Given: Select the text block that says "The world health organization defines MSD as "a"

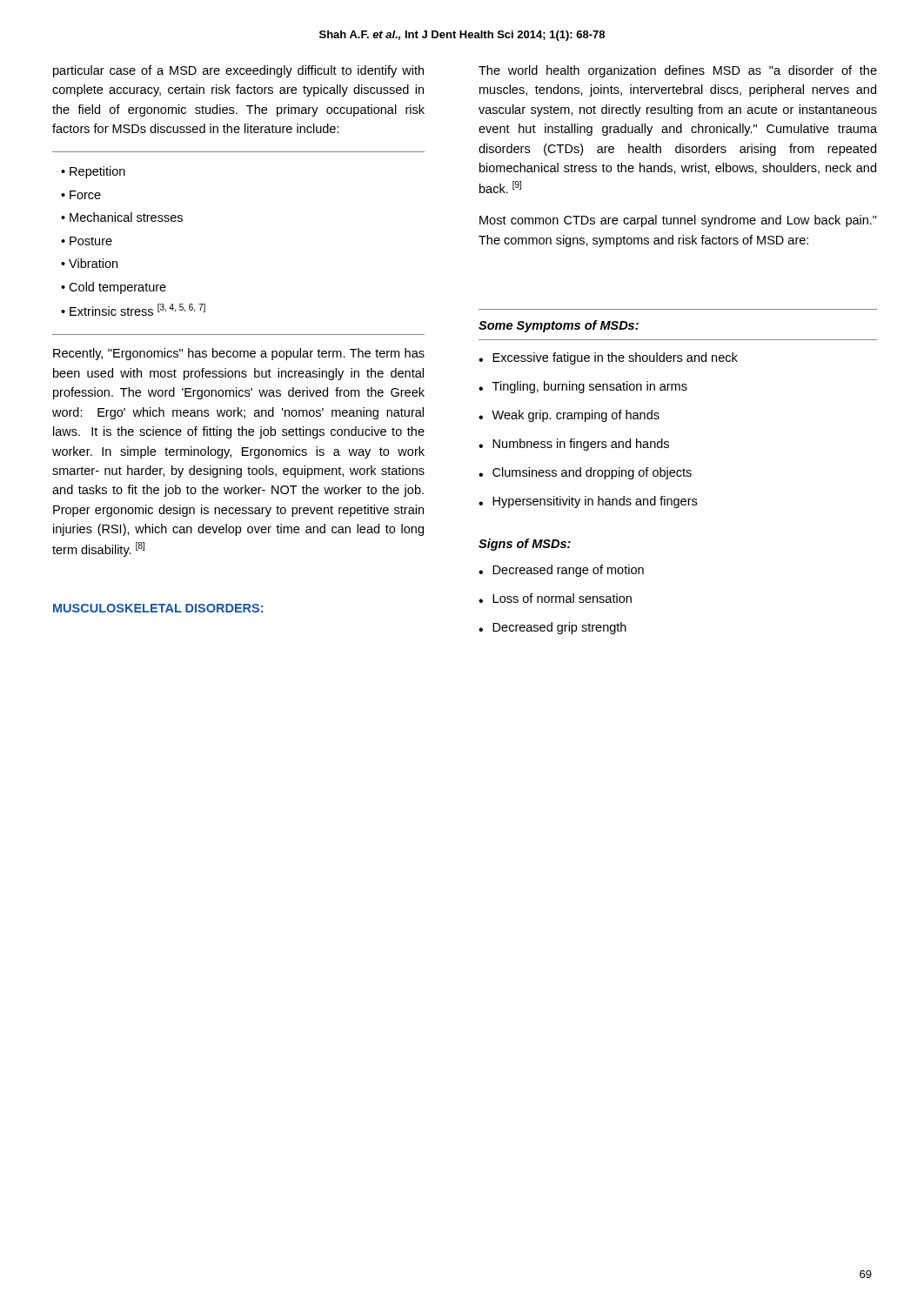Looking at the screenshot, I should coord(678,130).
